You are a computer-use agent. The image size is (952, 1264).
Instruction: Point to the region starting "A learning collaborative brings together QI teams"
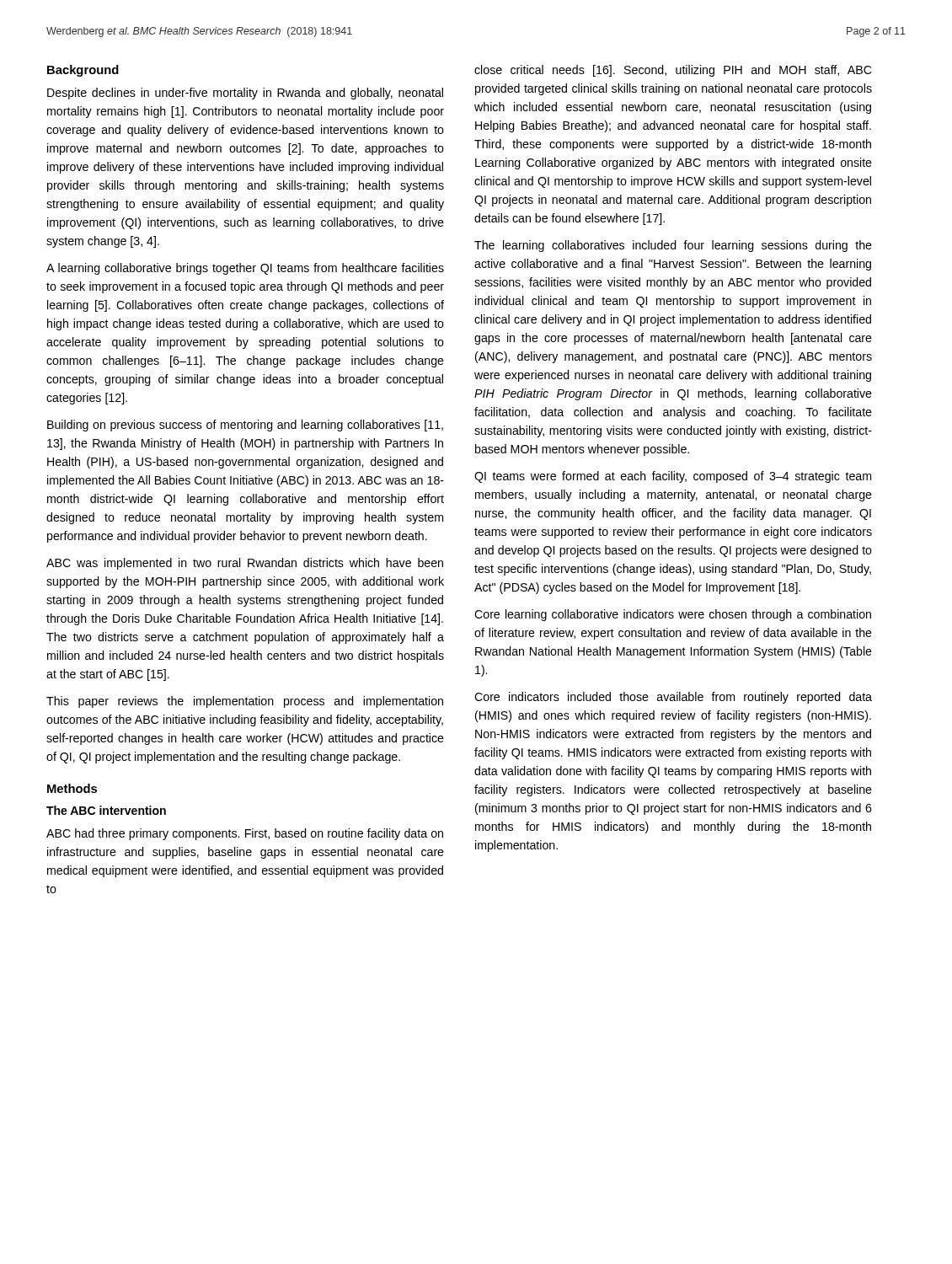pyautogui.click(x=245, y=333)
